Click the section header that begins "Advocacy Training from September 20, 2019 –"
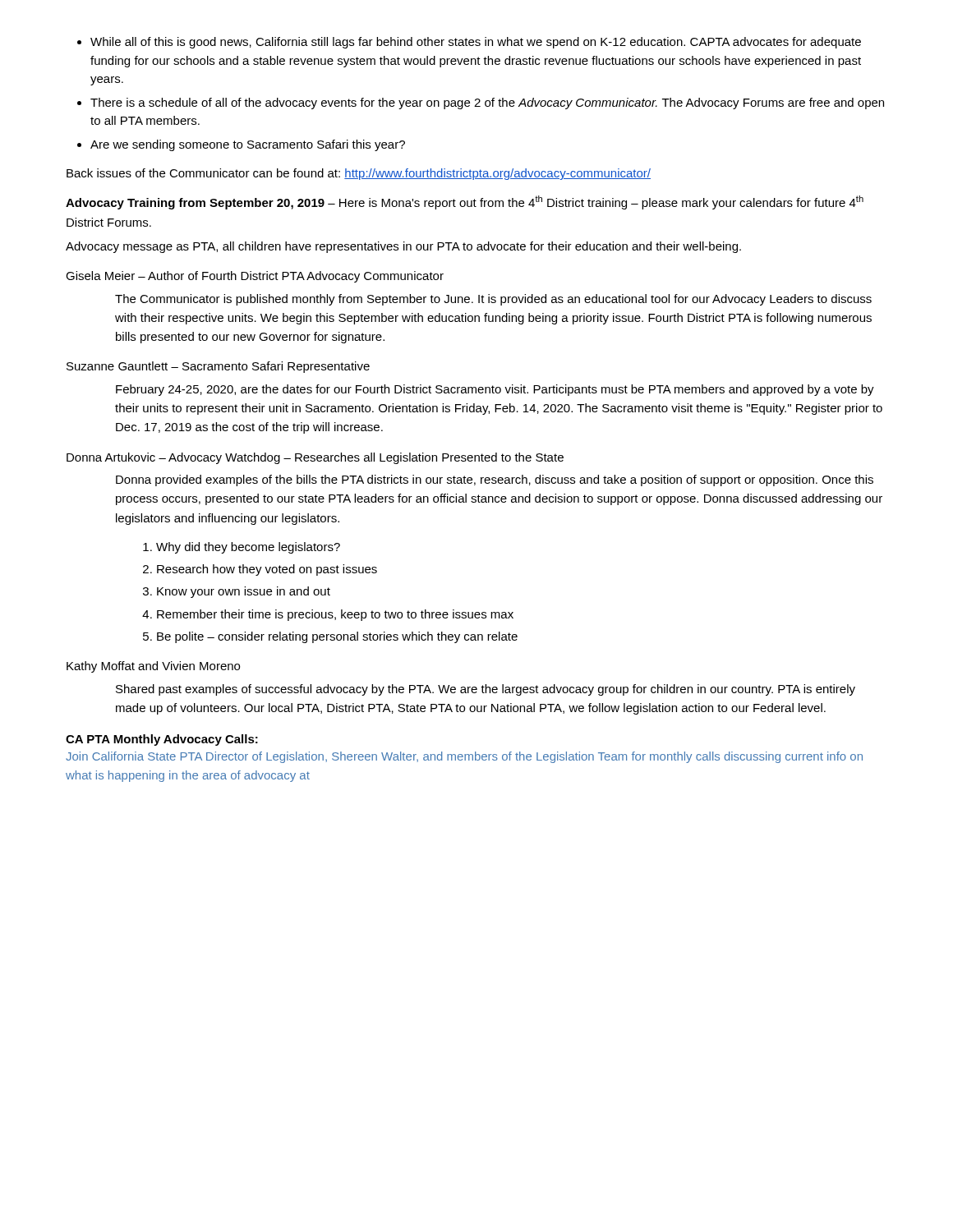 465,211
